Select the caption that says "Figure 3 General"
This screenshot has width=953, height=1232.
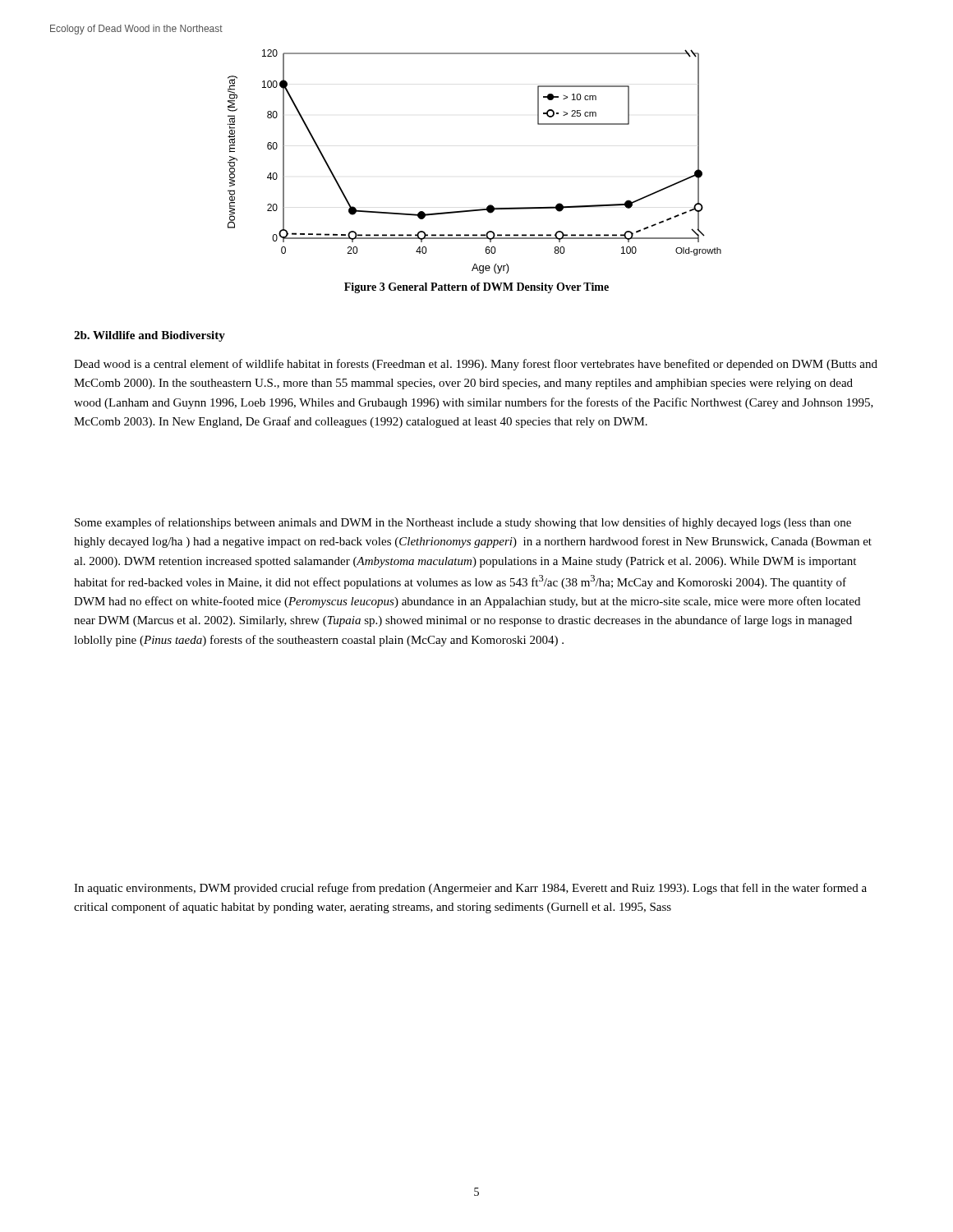(476, 287)
